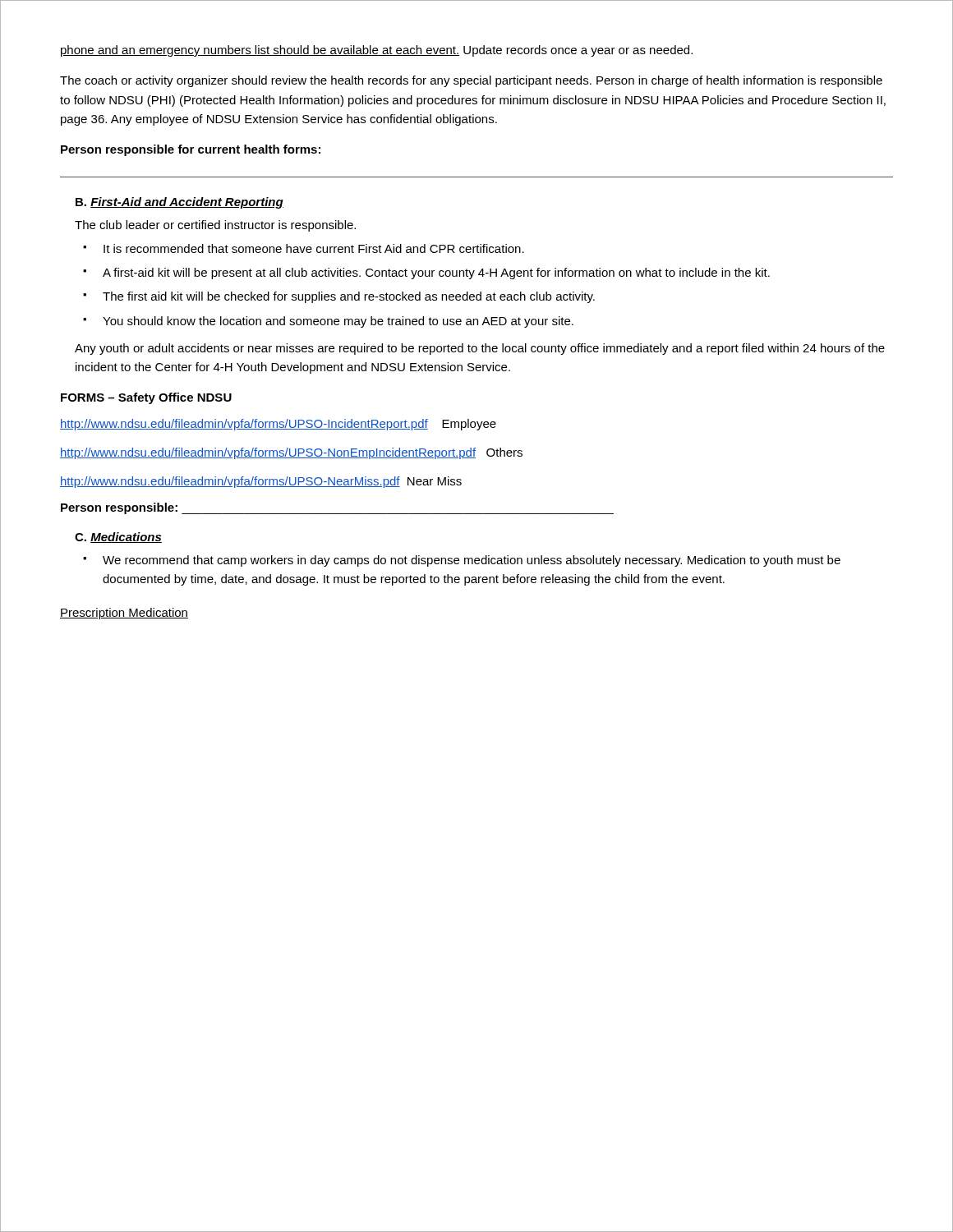Find the block on this page that starts "We recommend that camp"
Screen dimensions: 1232x953
click(472, 569)
